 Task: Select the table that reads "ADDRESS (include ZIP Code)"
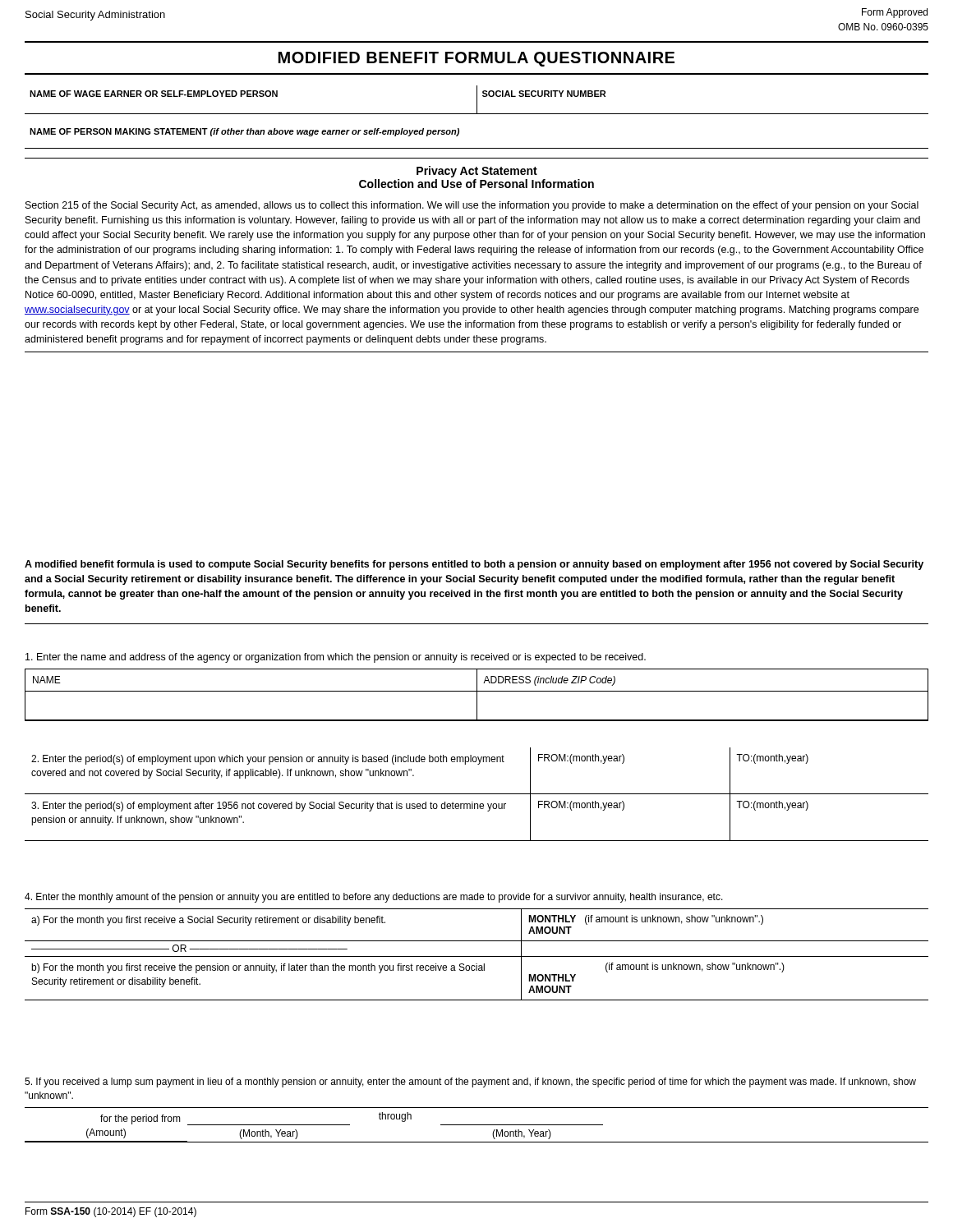476,694
